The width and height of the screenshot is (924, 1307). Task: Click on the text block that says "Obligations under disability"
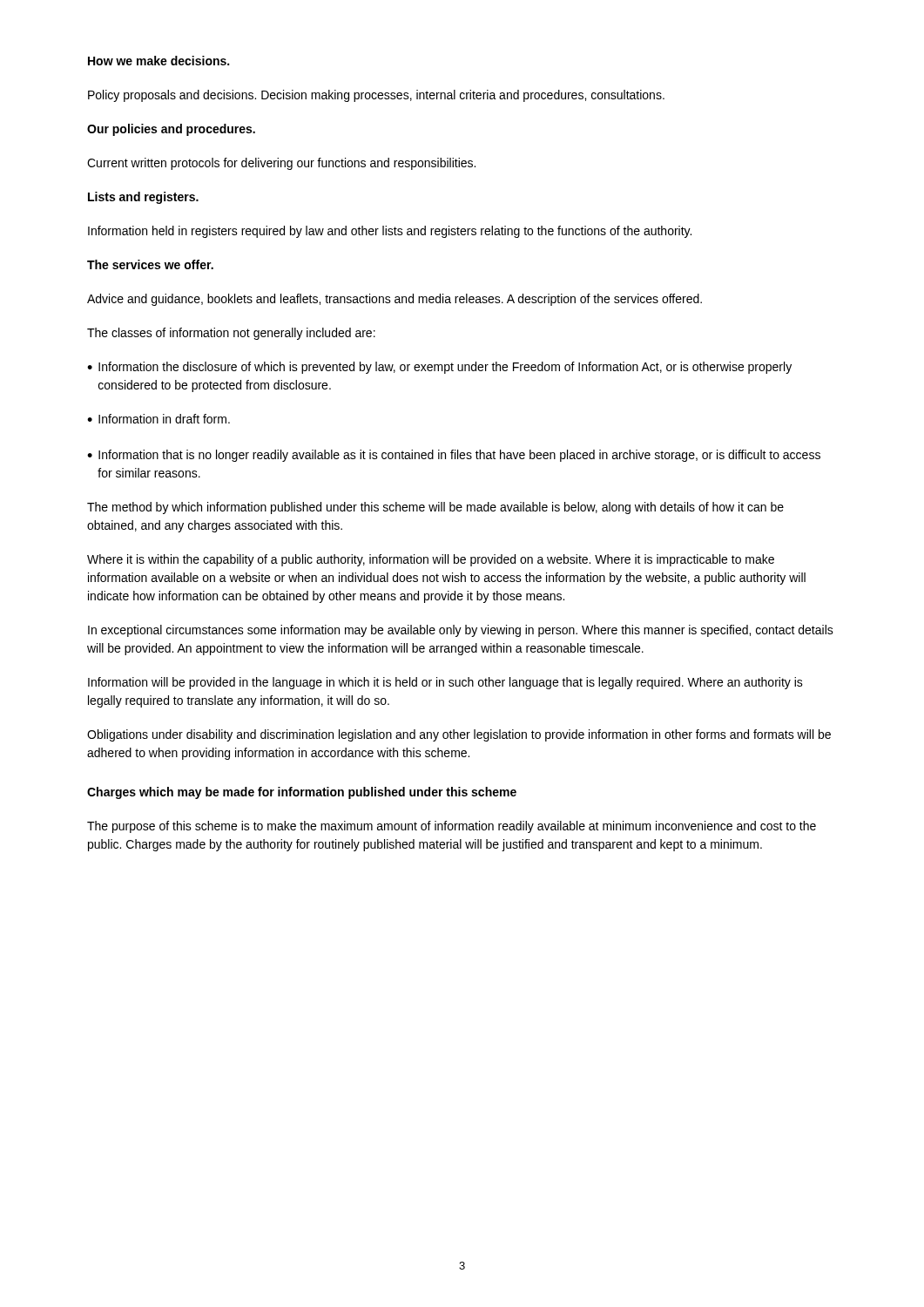coord(462,744)
